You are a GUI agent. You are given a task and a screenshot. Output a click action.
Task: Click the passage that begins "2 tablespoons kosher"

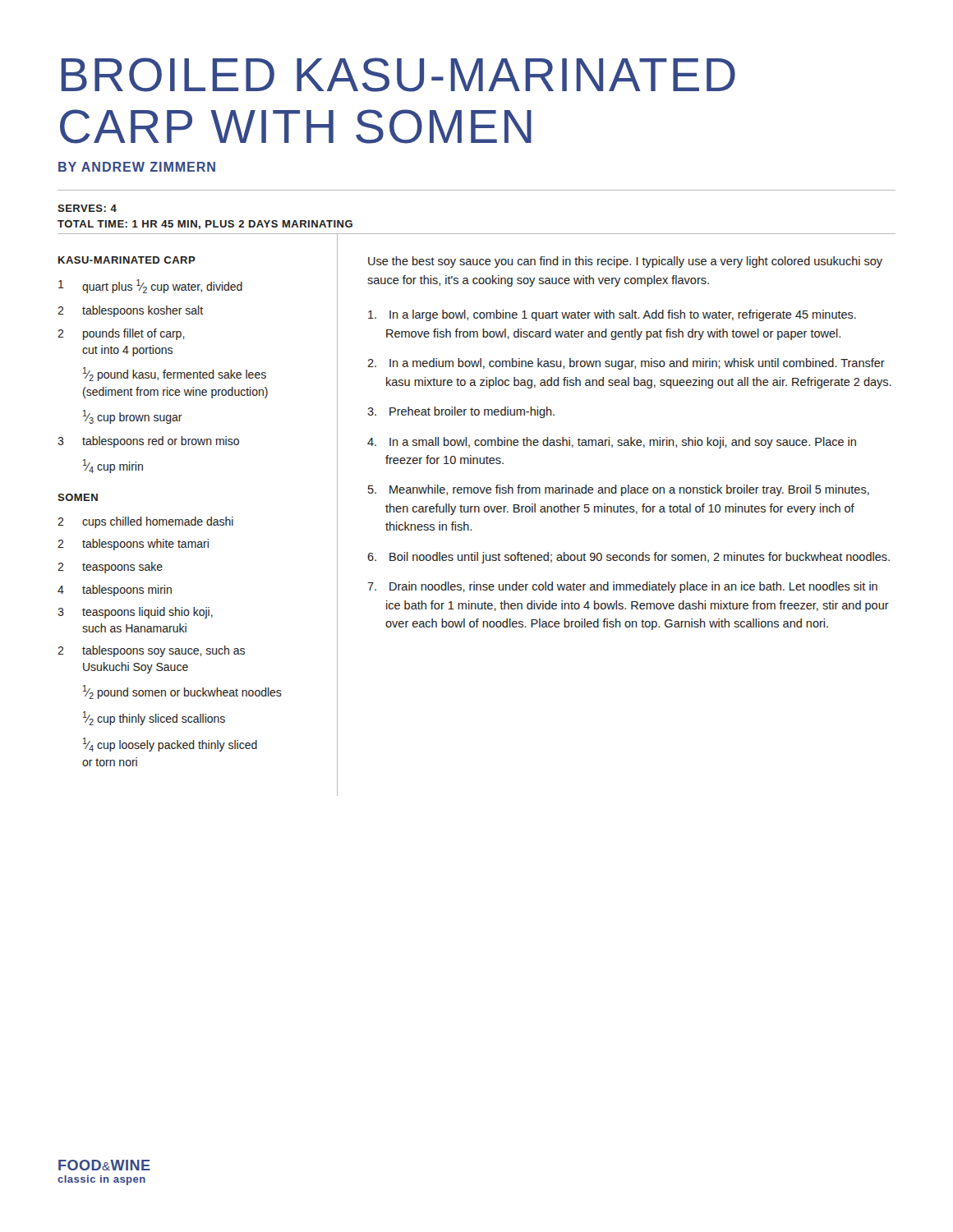tap(130, 311)
